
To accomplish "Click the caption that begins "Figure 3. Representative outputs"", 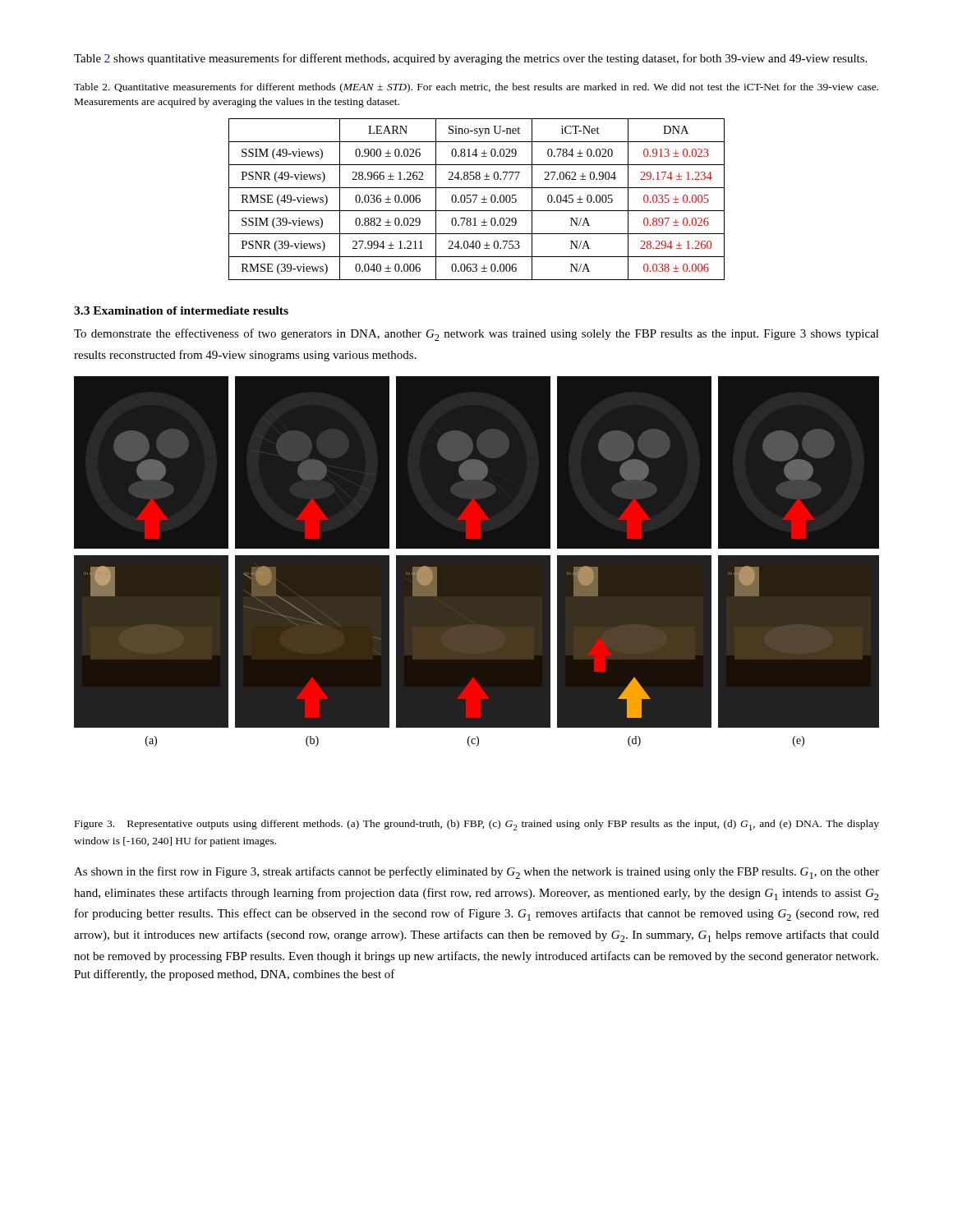I will [476, 832].
